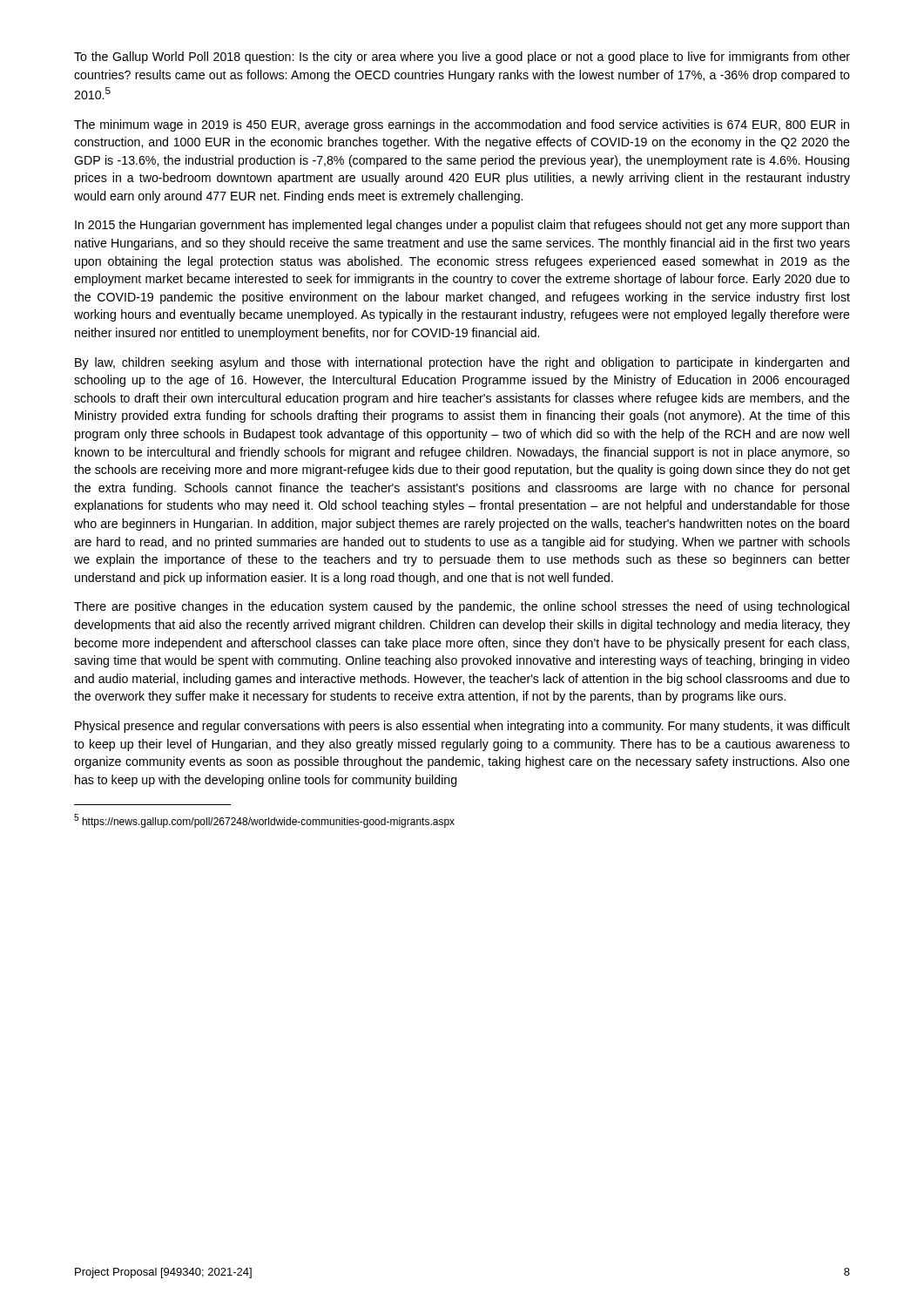Select the text block that reads "To the Gallup World Poll 2018"
This screenshot has width=924, height=1307.
462,76
